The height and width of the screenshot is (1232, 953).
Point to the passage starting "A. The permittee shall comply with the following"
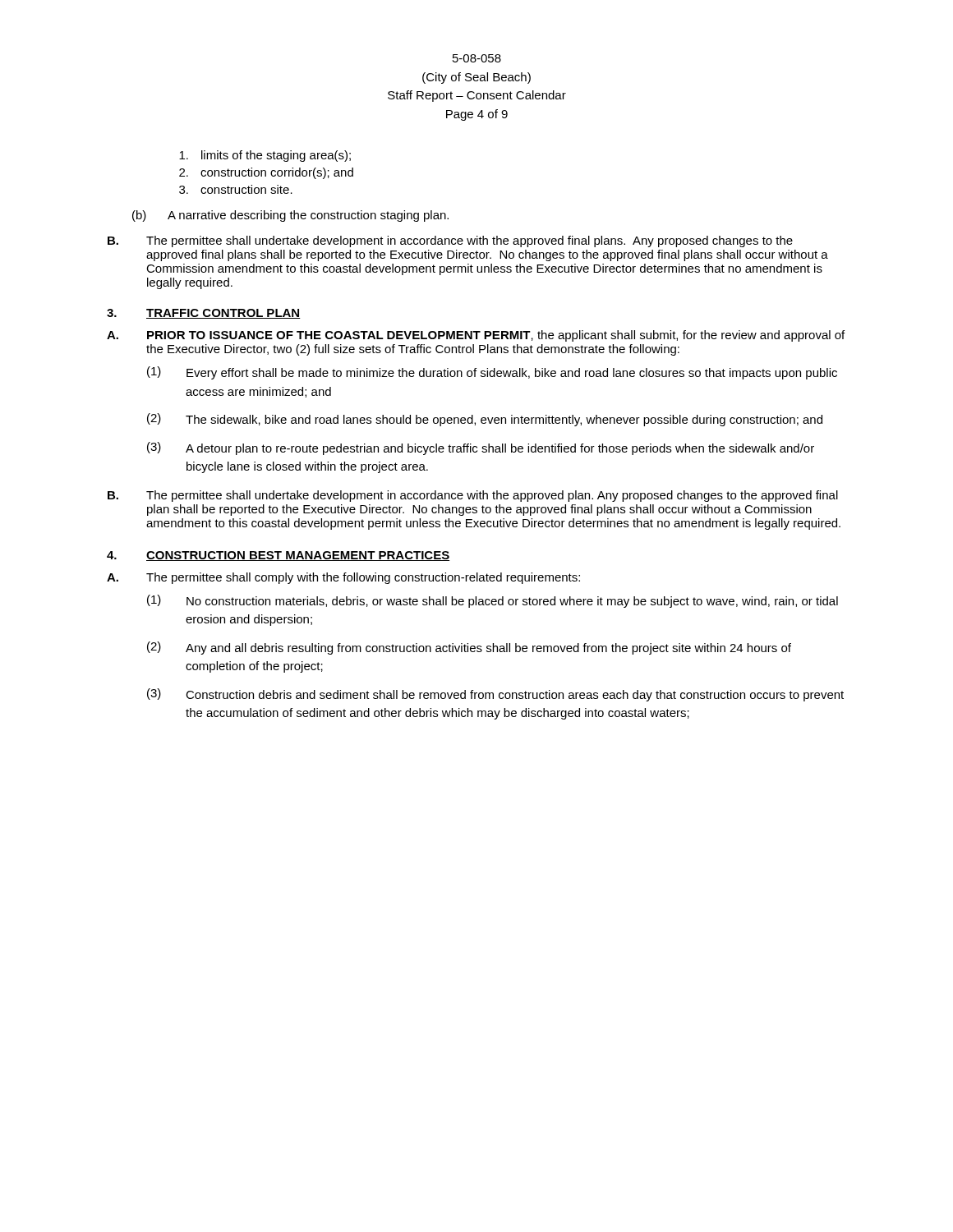(x=344, y=577)
